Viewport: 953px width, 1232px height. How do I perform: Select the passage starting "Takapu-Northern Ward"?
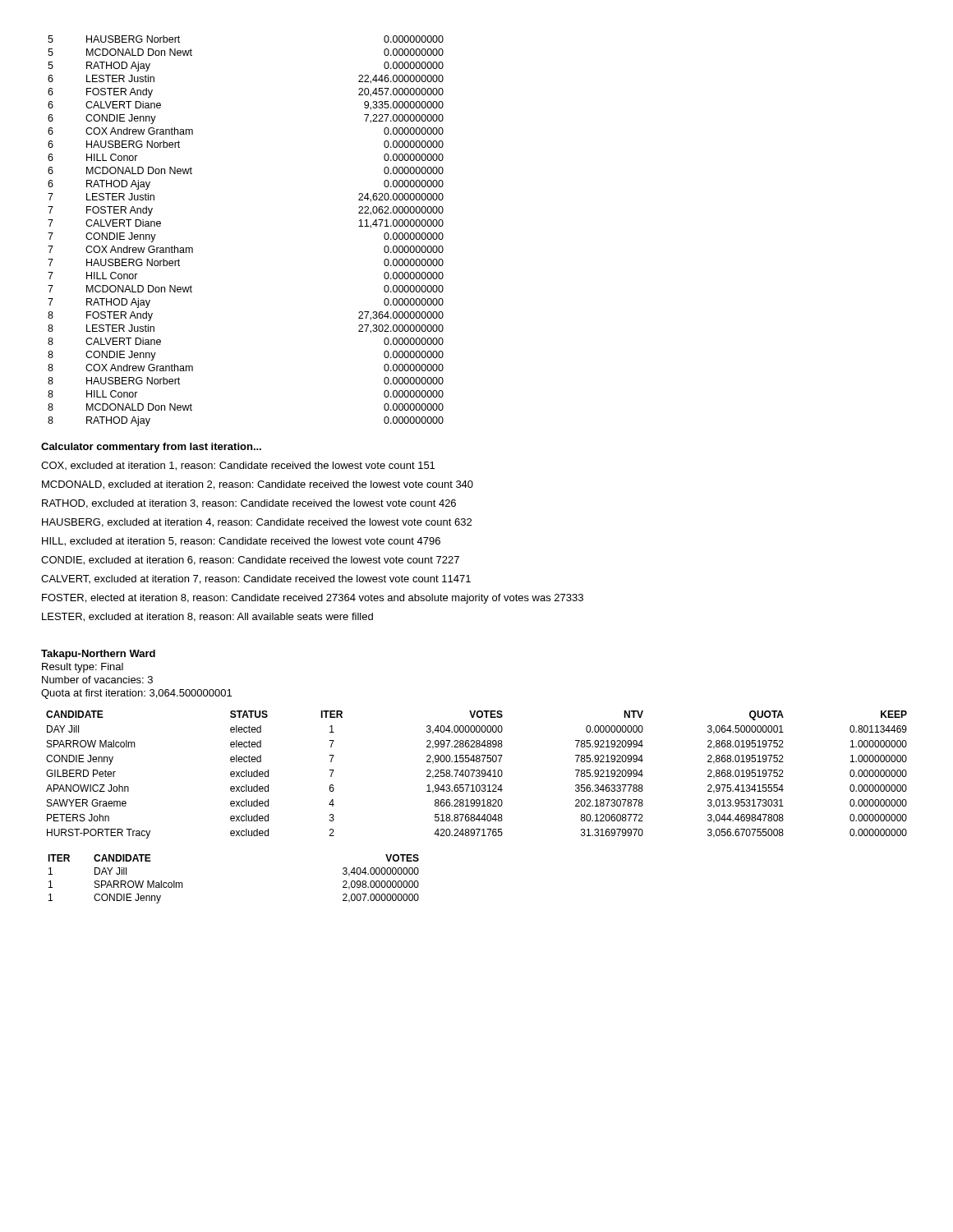pos(98,653)
